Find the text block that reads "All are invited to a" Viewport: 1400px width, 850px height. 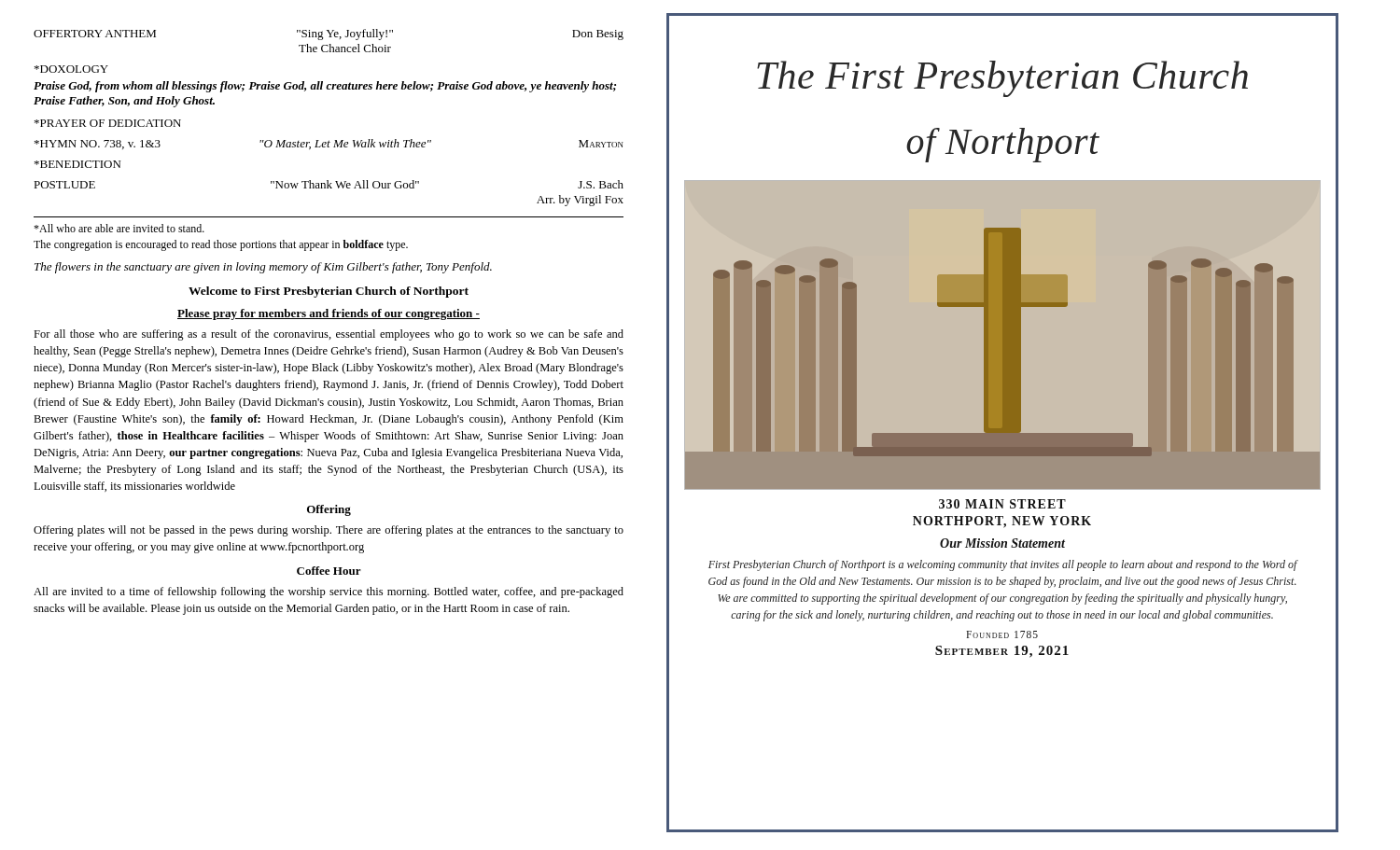329,600
